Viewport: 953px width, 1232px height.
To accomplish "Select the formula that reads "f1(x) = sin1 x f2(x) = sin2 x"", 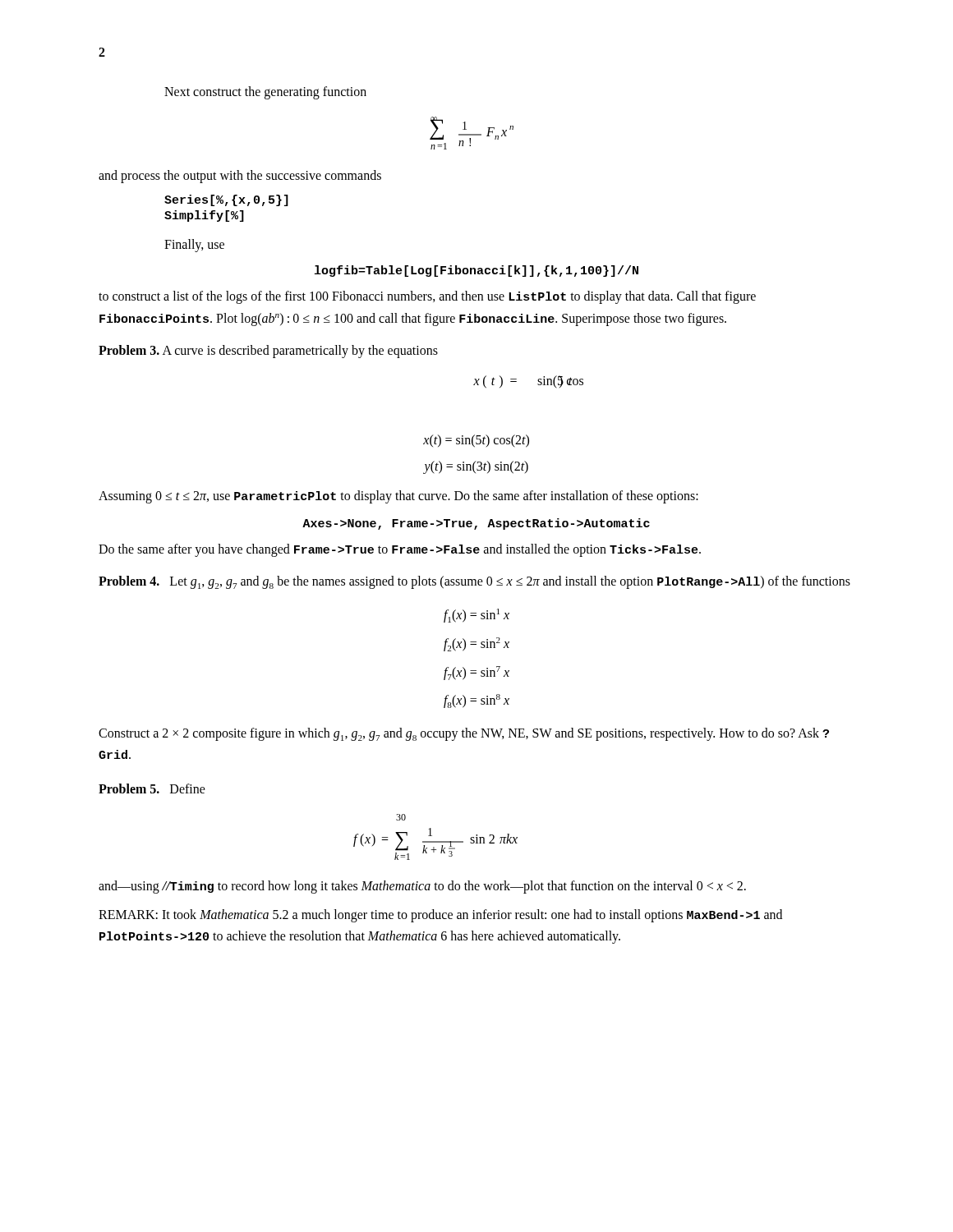I will pyautogui.click(x=476, y=658).
